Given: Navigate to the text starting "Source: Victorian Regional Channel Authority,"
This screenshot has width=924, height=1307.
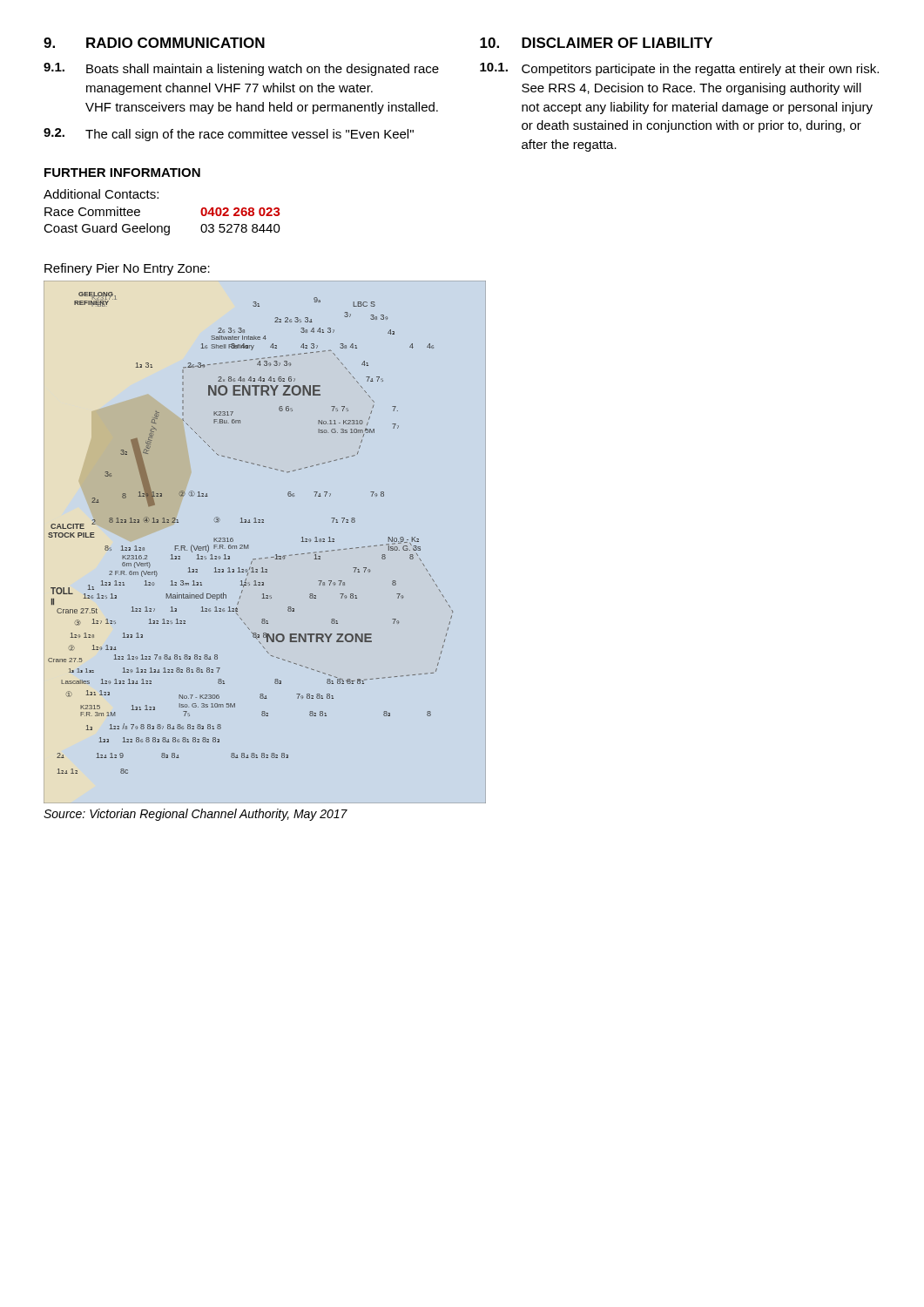Looking at the screenshot, I should (195, 814).
